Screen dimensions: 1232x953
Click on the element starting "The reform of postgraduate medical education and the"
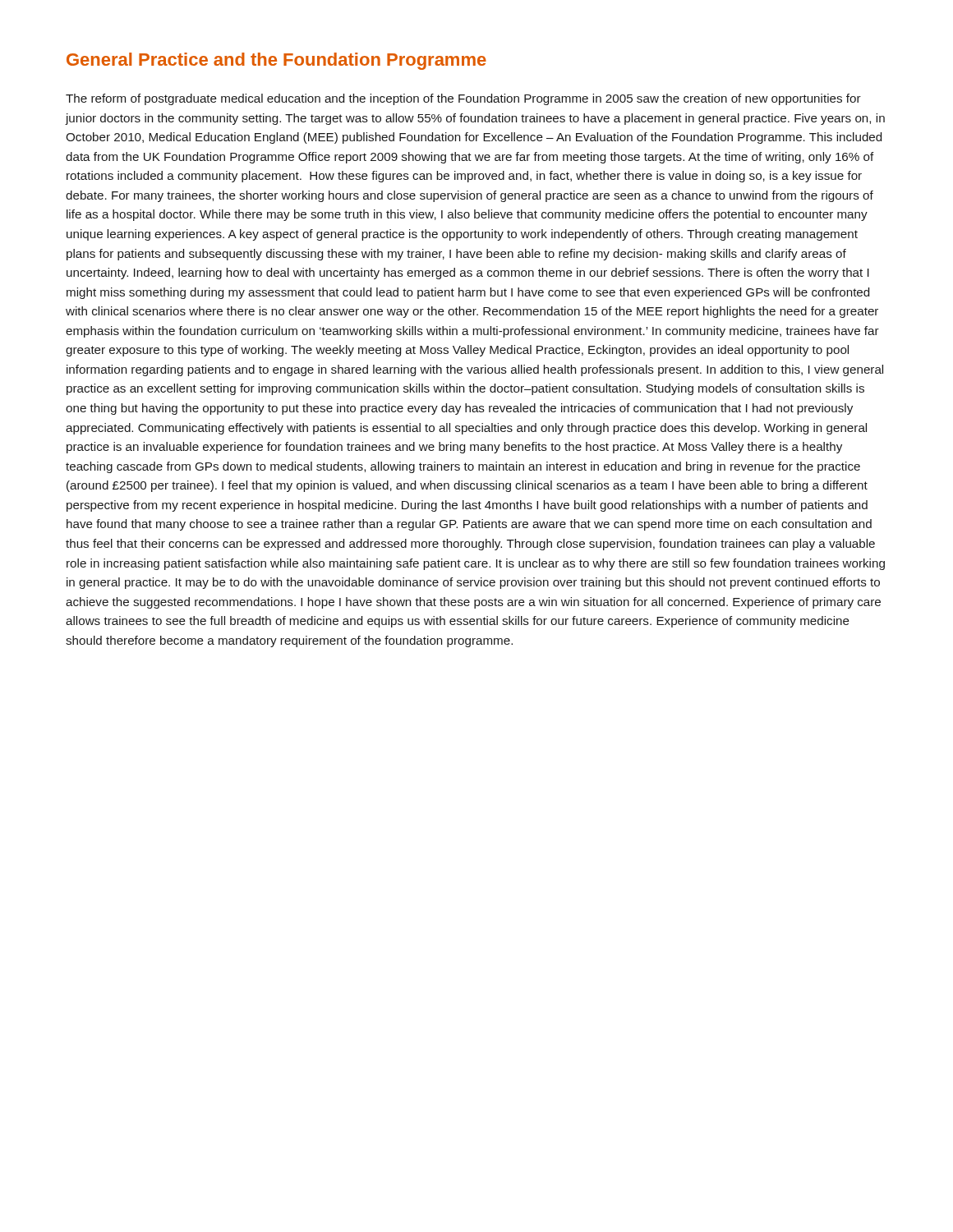(476, 369)
